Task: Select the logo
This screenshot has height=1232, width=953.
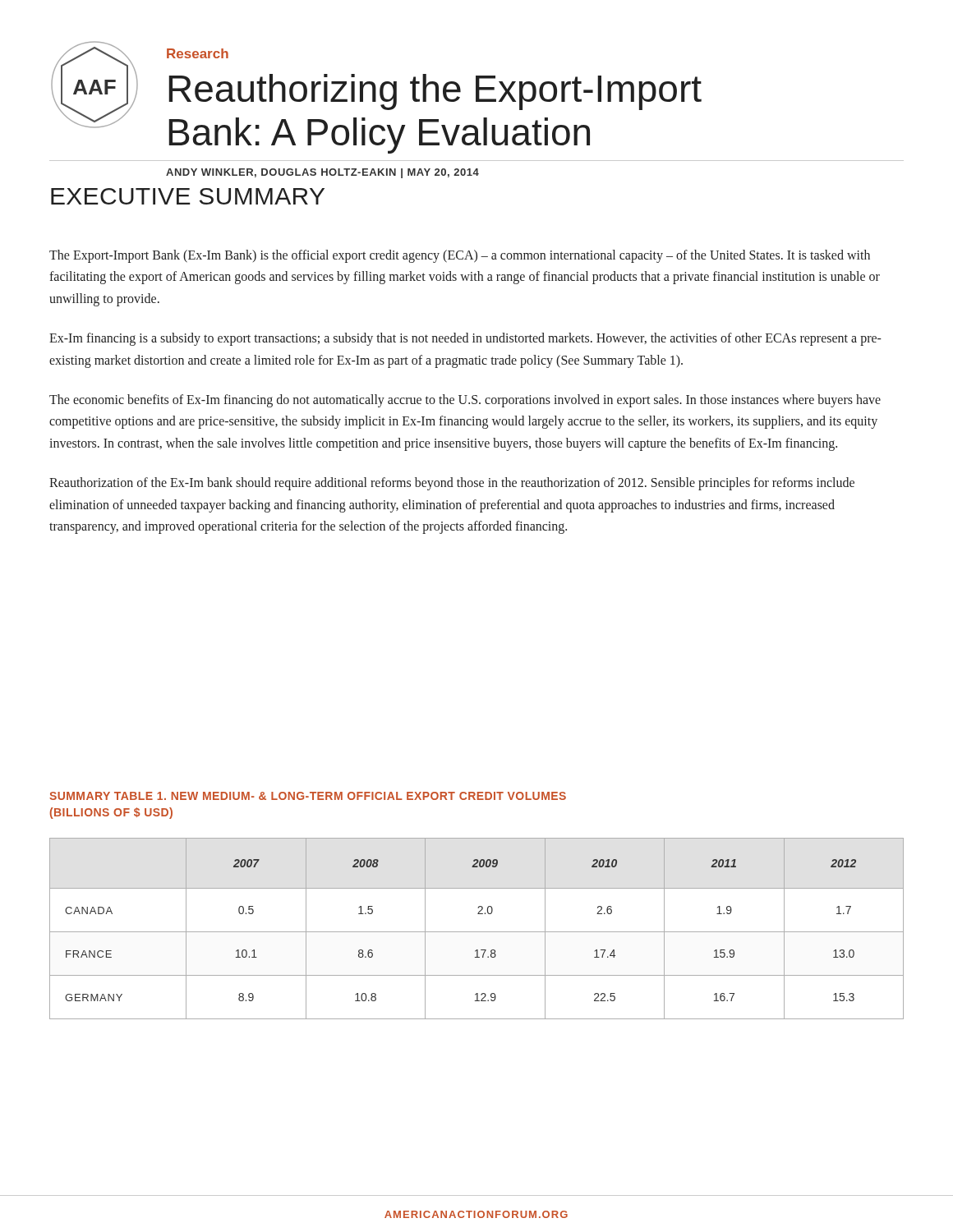Action: click(94, 85)
